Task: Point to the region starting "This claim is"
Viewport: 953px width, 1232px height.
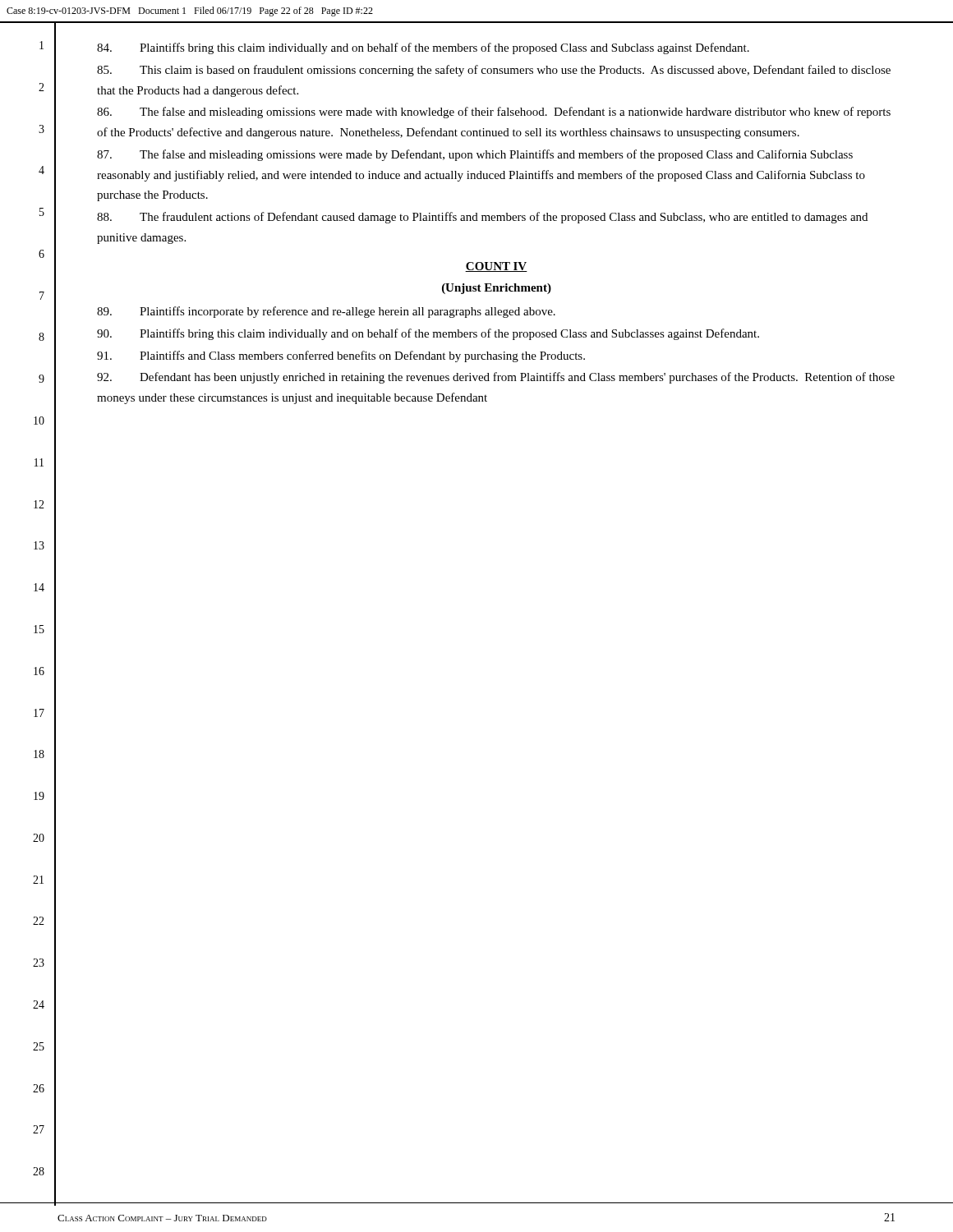Action: (x=494, y=78)
